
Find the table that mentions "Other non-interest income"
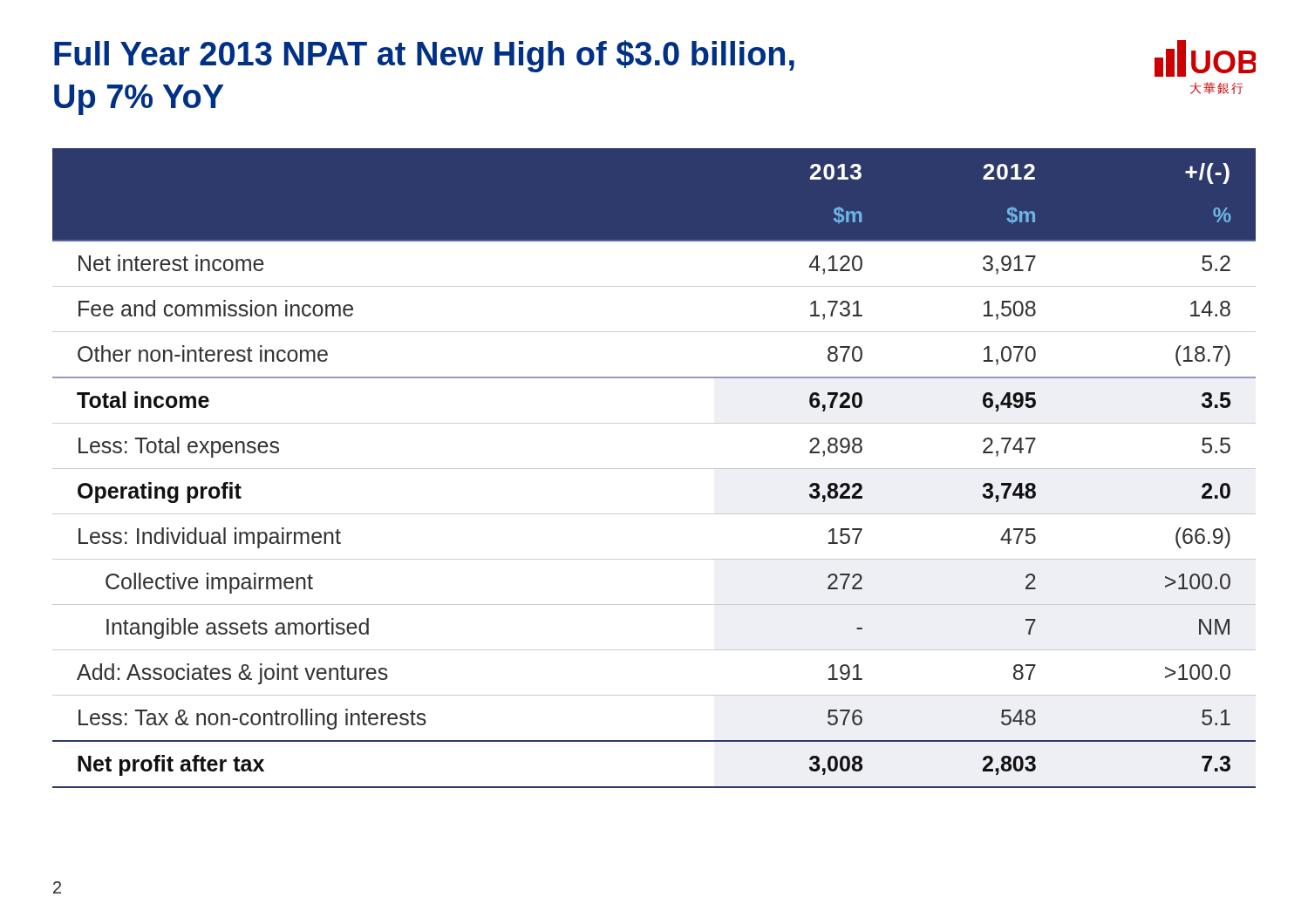point(654,468)
